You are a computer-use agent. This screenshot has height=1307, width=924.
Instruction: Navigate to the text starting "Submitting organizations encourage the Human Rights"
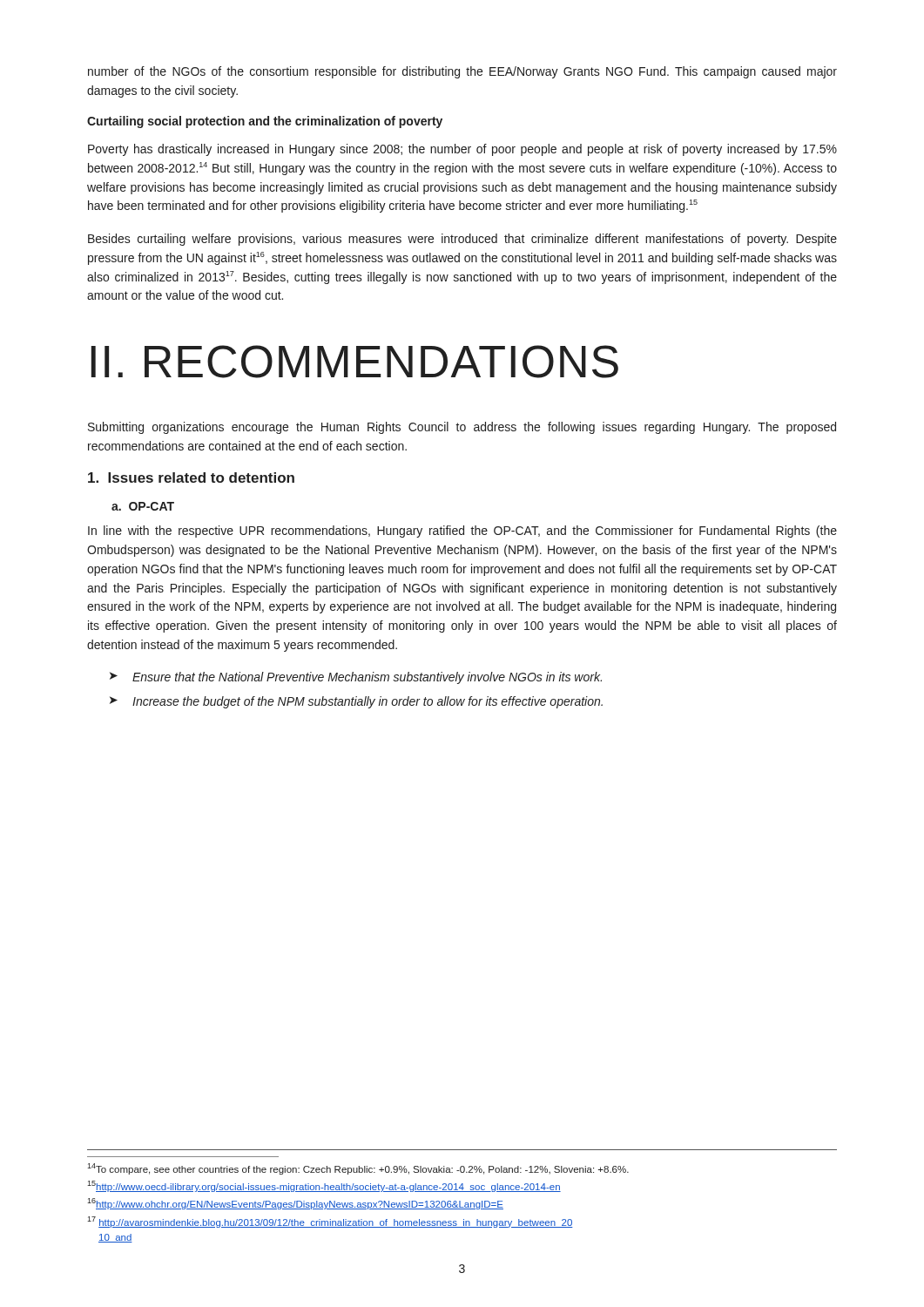pos(462,436)
